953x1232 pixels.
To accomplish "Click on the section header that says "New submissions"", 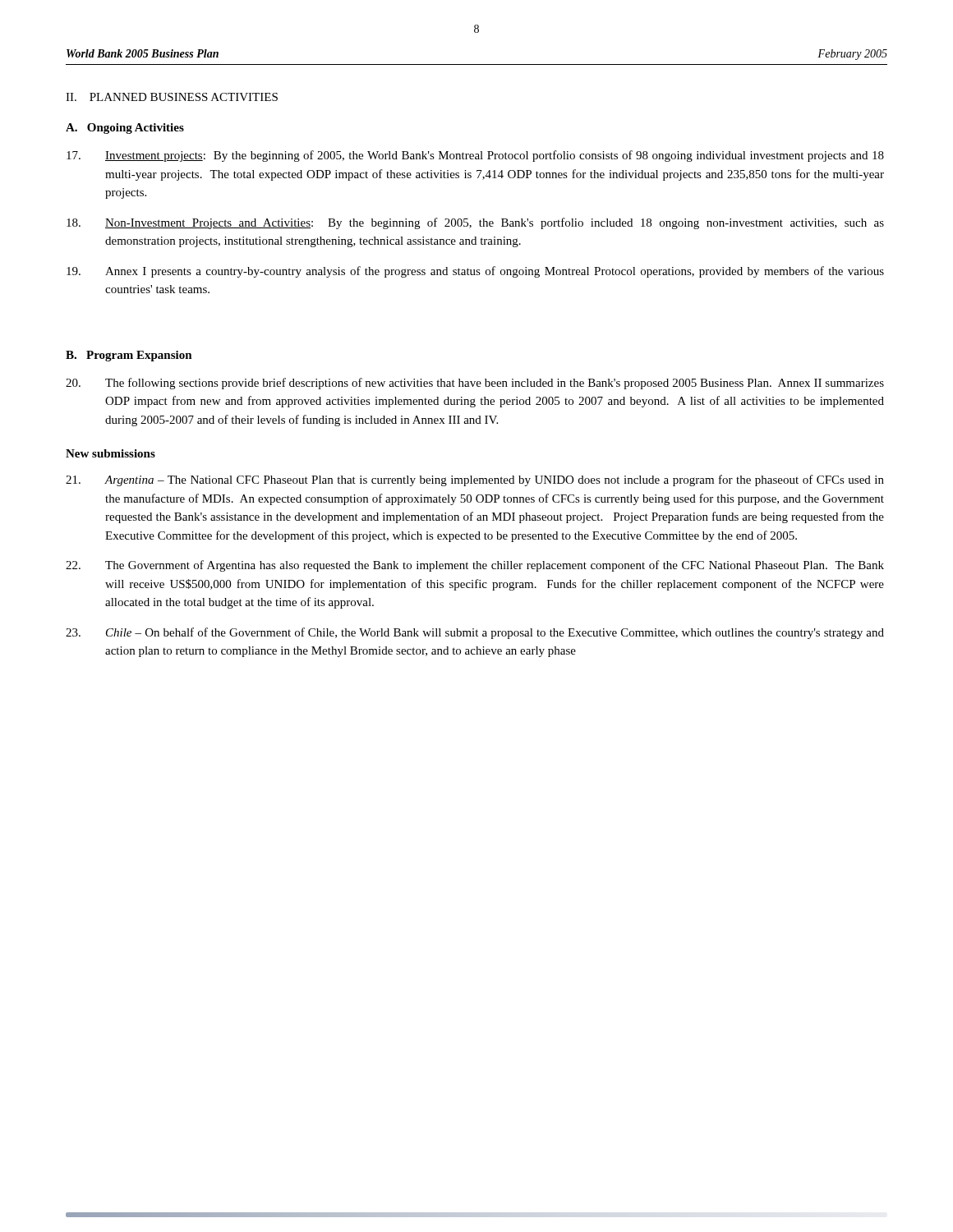I will 110,453.
